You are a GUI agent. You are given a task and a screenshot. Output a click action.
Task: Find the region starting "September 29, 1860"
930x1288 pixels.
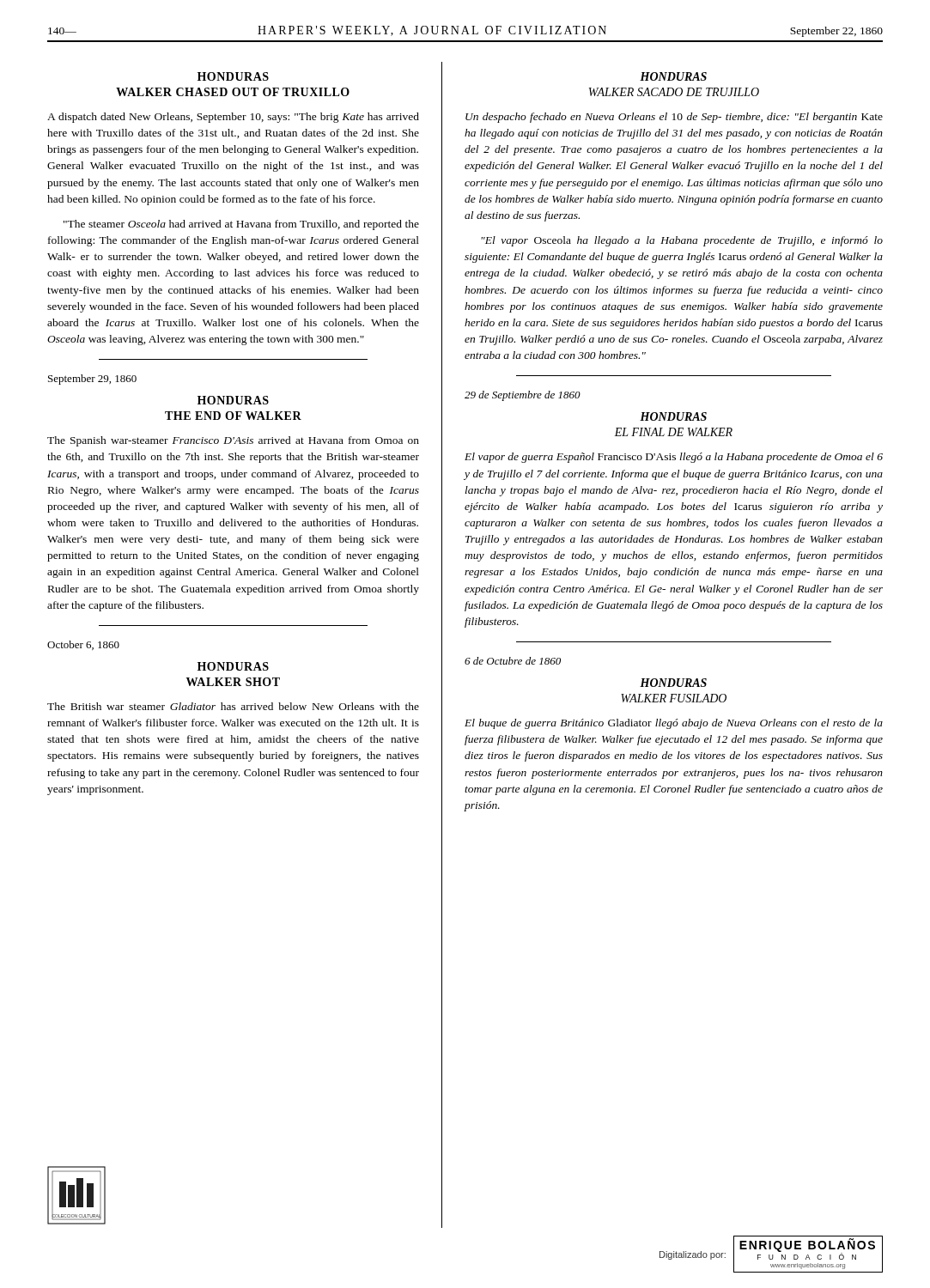pos(92,378)
